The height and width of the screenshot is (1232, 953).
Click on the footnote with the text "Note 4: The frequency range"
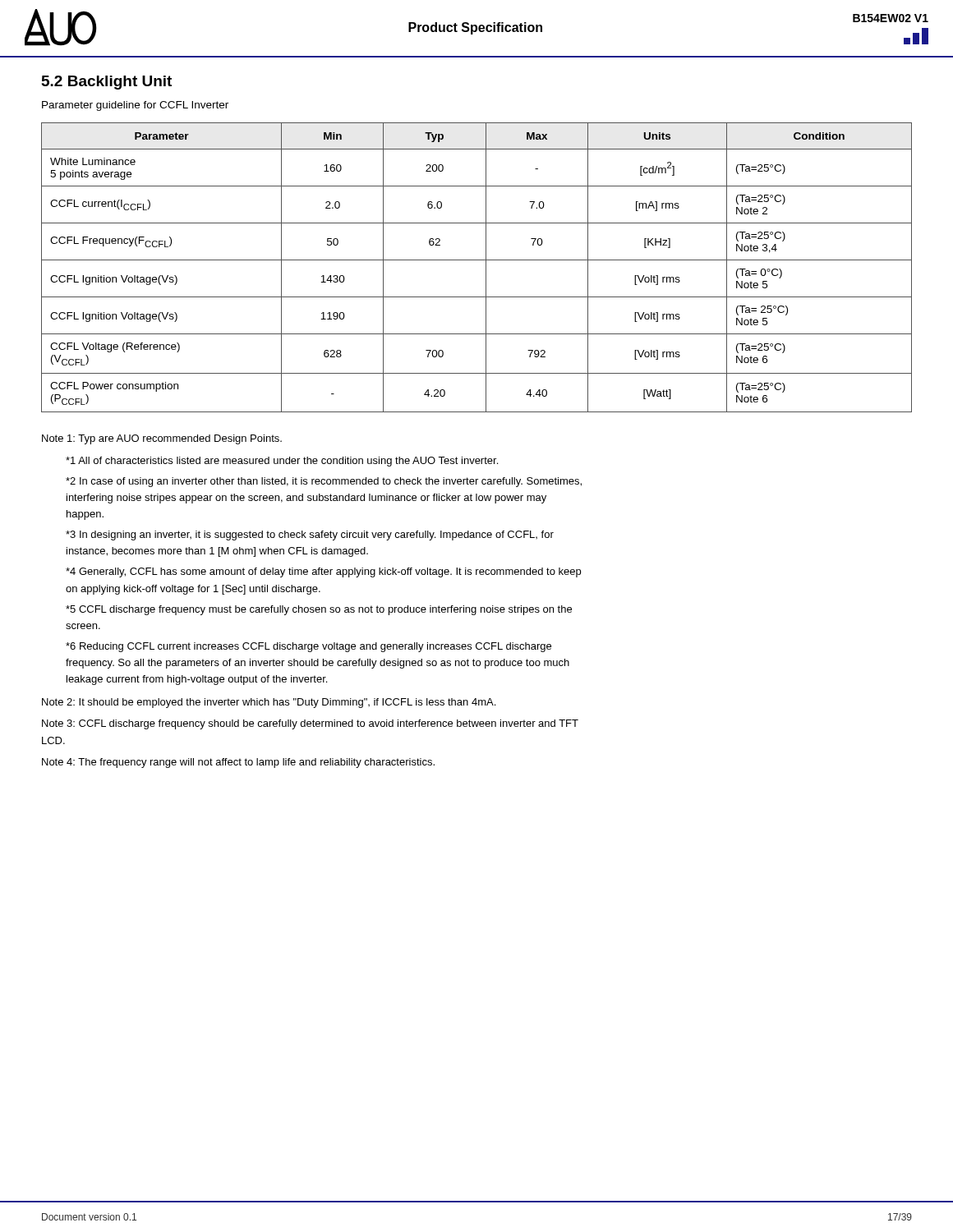[x=238, y=762]
